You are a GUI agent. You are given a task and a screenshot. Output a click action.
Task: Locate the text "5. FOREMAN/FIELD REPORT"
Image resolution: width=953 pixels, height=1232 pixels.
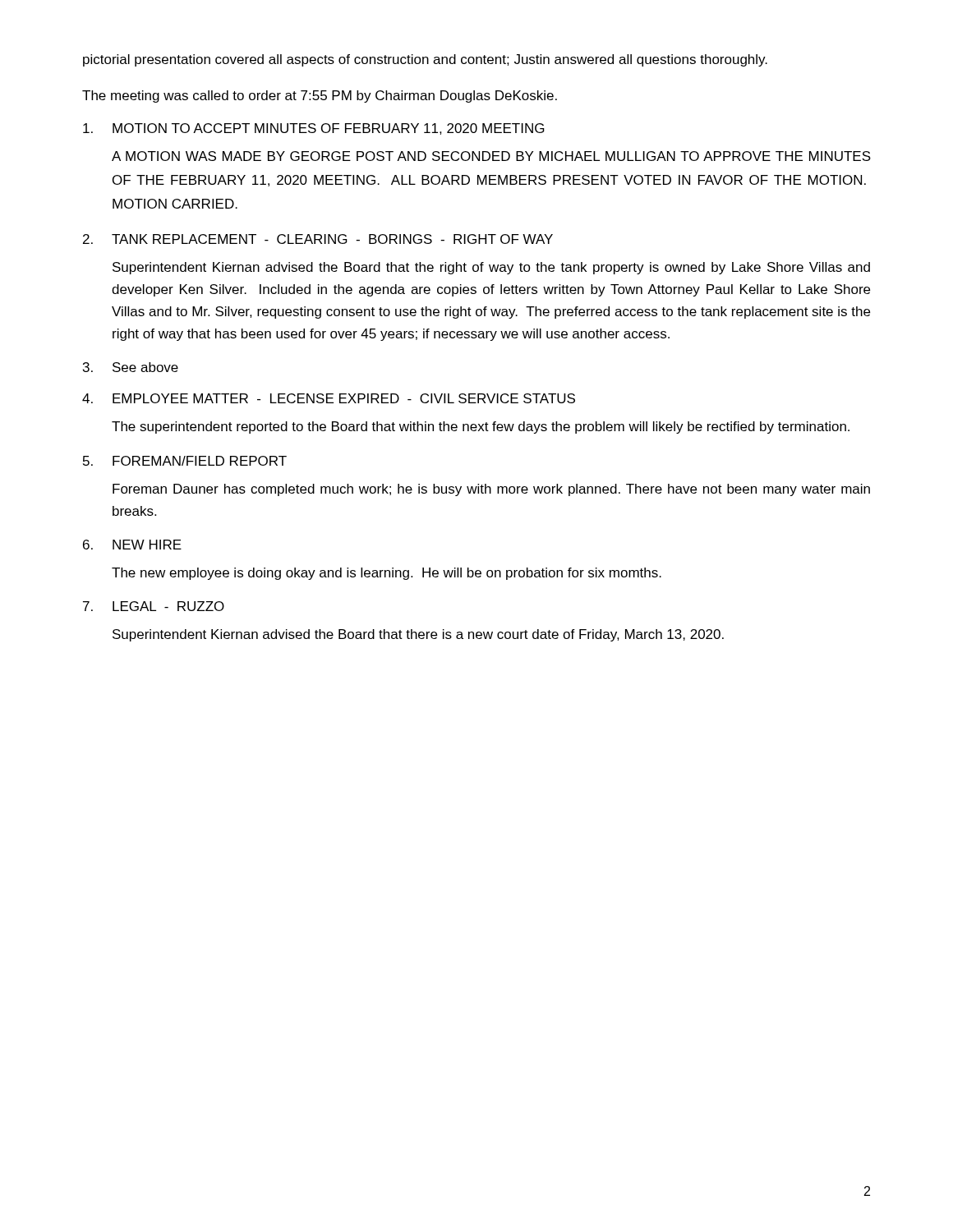pyautogui.click(x=185, y=461)
